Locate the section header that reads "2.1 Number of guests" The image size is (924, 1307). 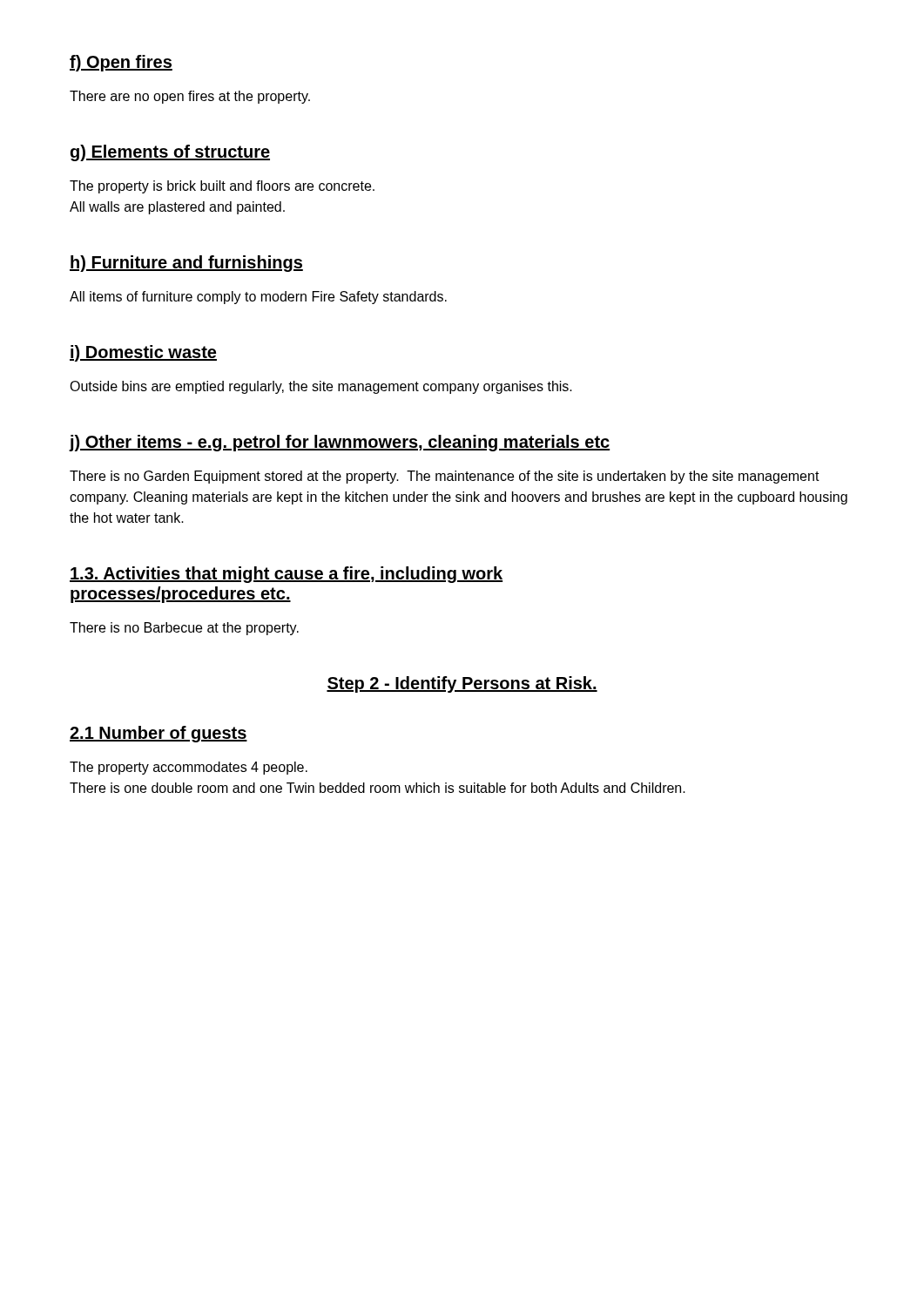[158, 733]
